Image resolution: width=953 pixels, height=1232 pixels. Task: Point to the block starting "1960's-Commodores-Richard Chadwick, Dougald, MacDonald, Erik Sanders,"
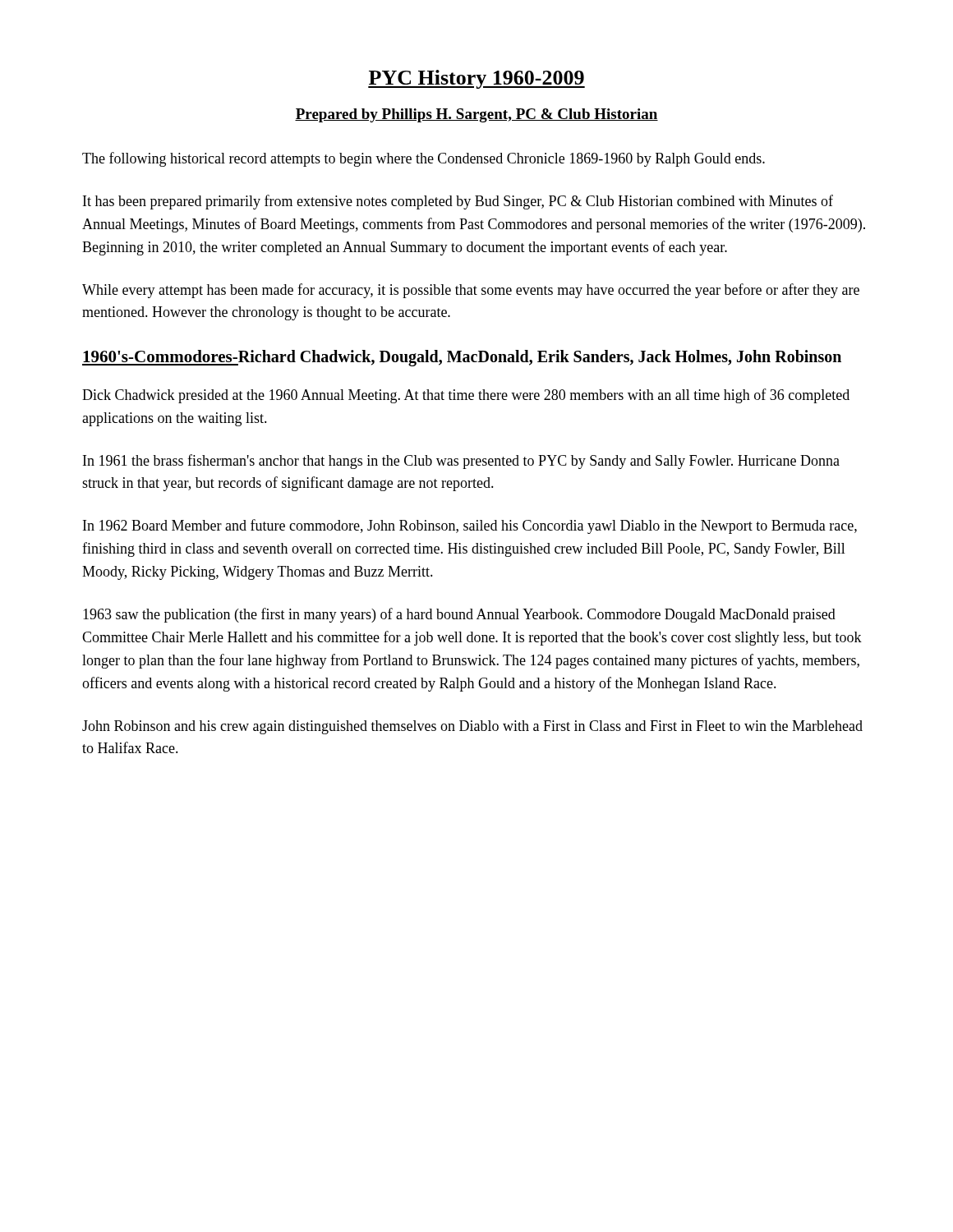coord(462,357)
